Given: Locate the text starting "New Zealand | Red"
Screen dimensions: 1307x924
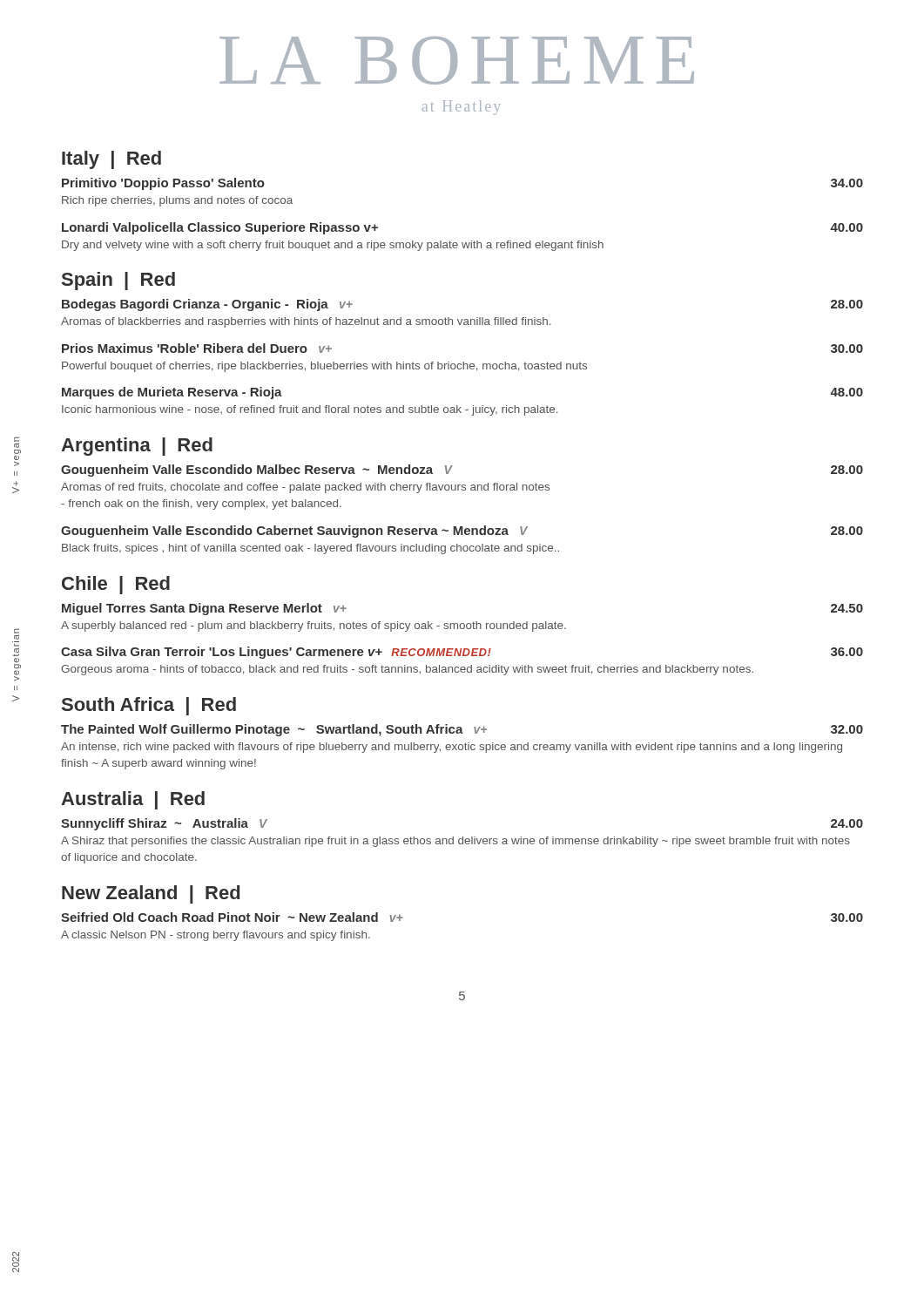Looking at the screenshot, I should (151, 893).
